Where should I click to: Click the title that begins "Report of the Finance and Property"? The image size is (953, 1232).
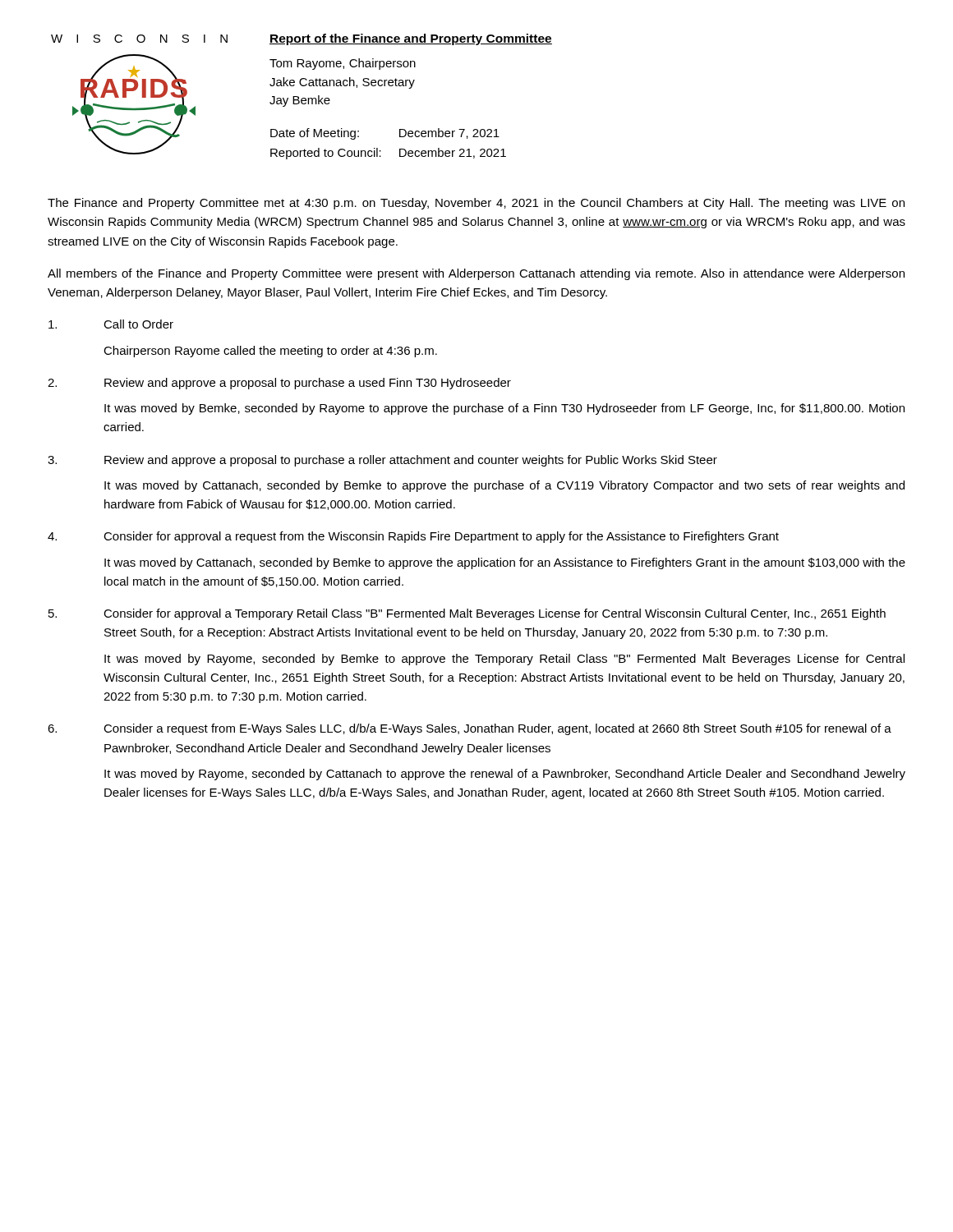[411, 38]
